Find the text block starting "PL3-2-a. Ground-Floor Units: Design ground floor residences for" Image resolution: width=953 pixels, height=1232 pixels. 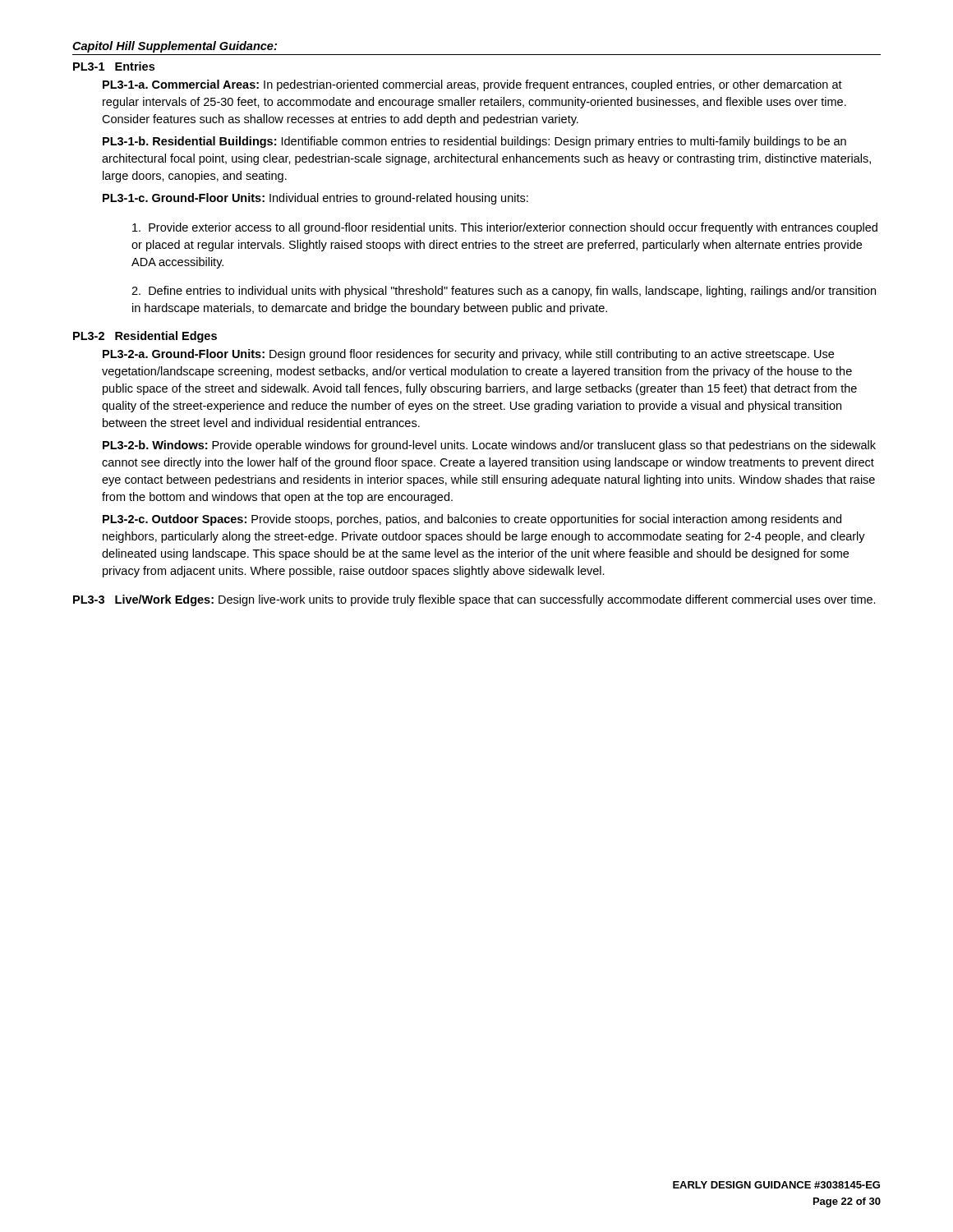[491, 389]
